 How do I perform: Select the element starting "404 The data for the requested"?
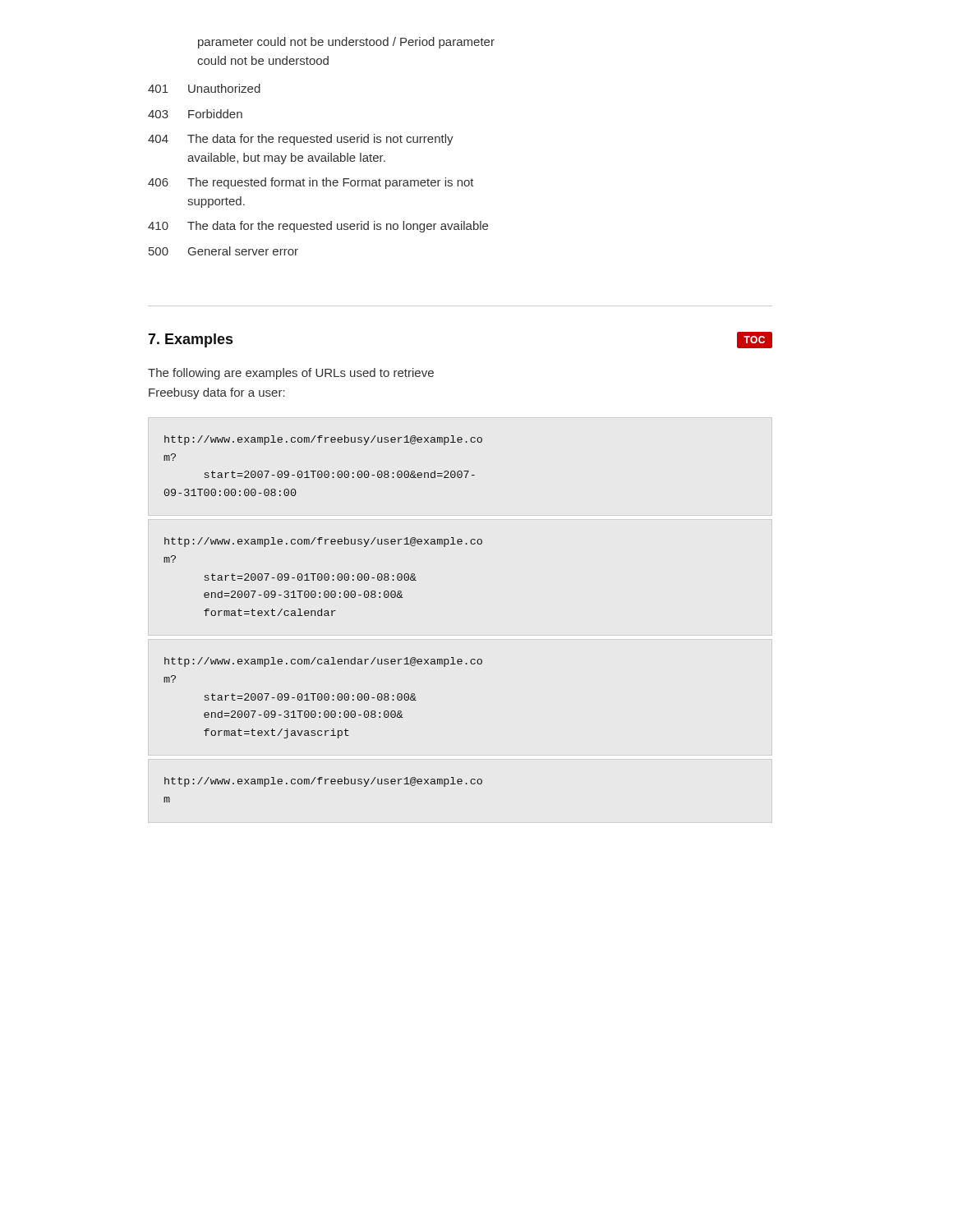pos(460,148)
